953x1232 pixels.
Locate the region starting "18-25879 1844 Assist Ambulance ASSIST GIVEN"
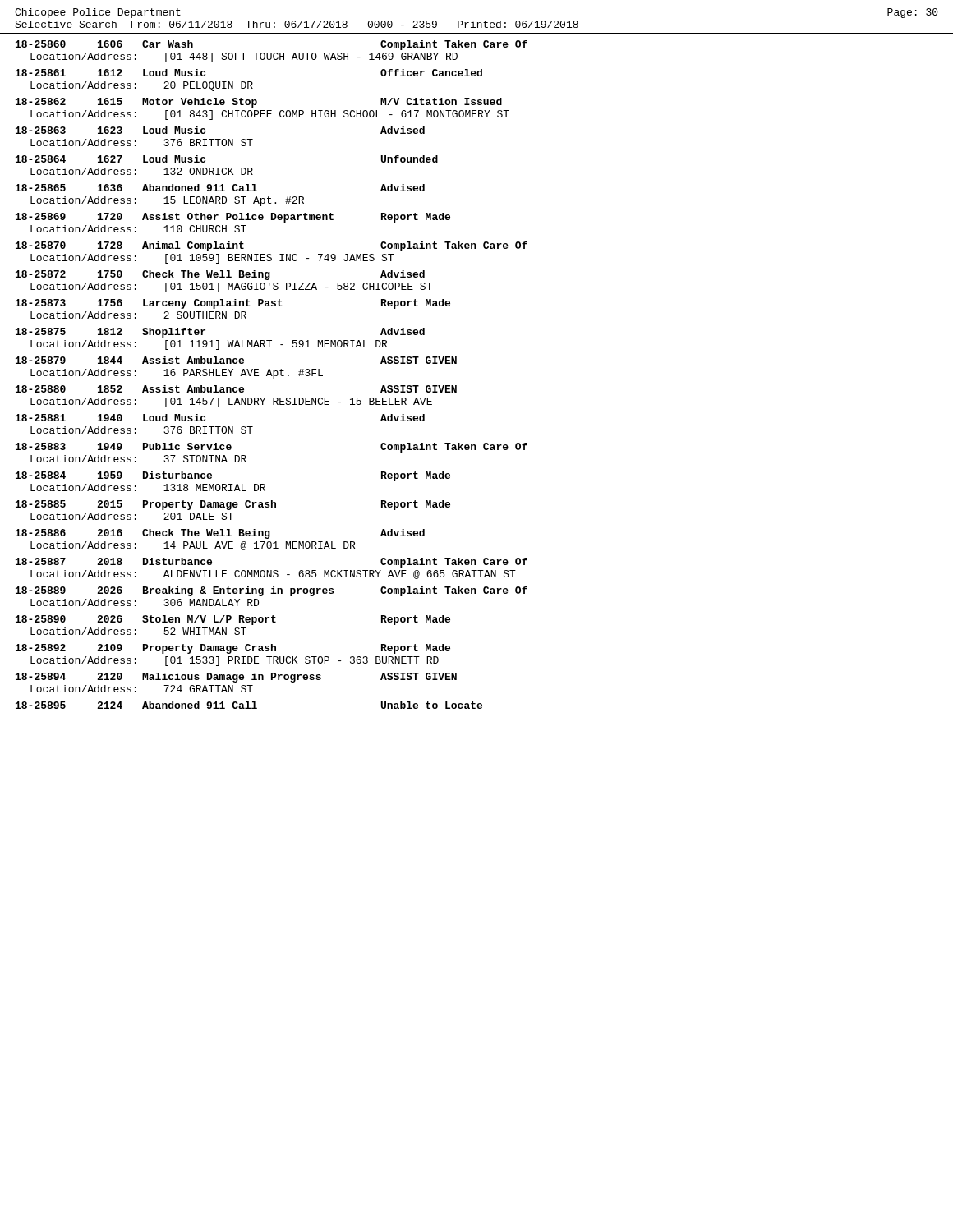click(x=236, y=360)
